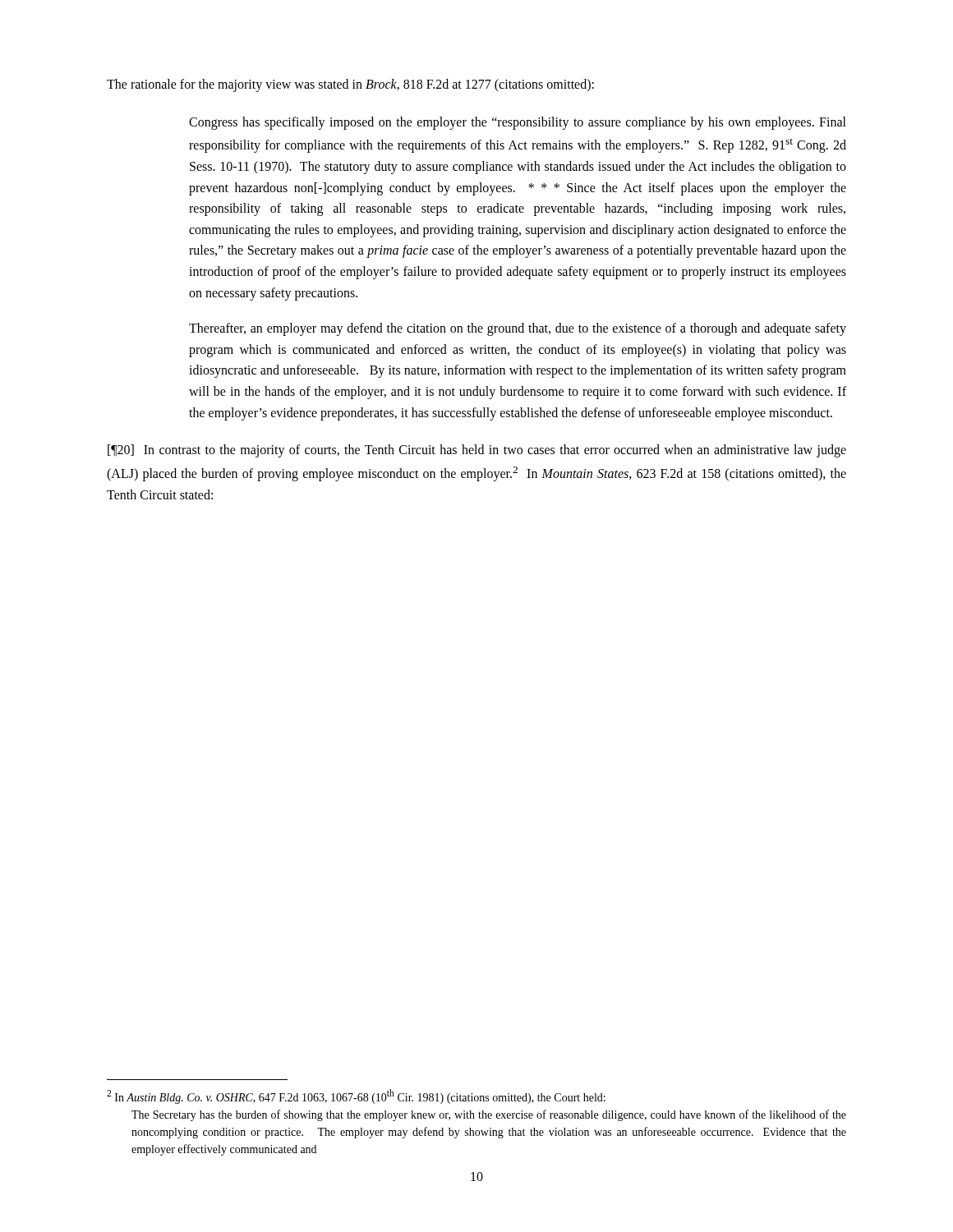Select the text block that reads "Congress has specifically imposed on"
Image resolution: width=953 pixels, height=1232 pixels.
pyautogui.click(x=518, y=267)
